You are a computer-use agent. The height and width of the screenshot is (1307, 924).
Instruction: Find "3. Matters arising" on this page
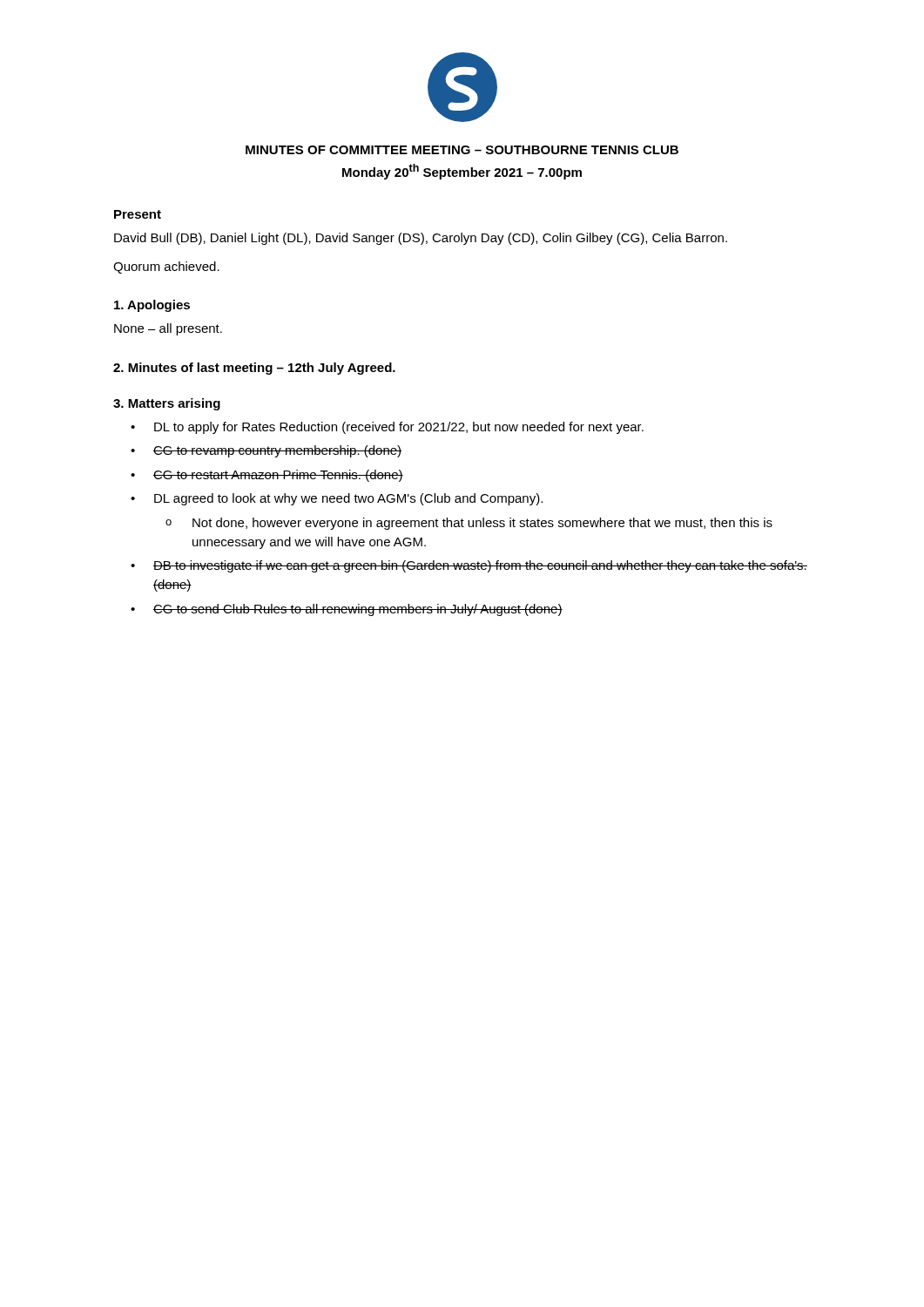click(x=167, y=403)
